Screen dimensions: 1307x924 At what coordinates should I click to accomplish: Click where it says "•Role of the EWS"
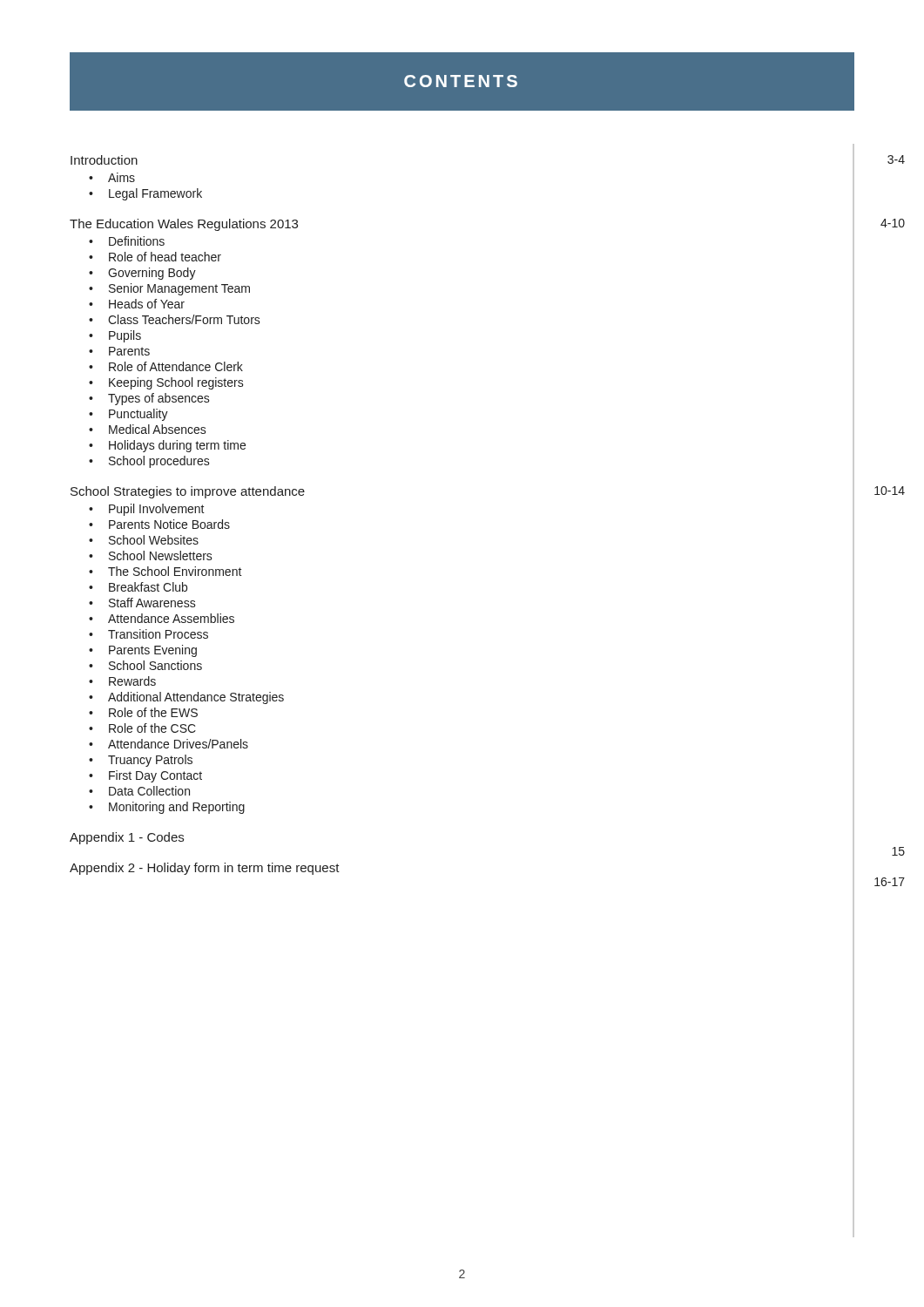(x=143, y=713)
